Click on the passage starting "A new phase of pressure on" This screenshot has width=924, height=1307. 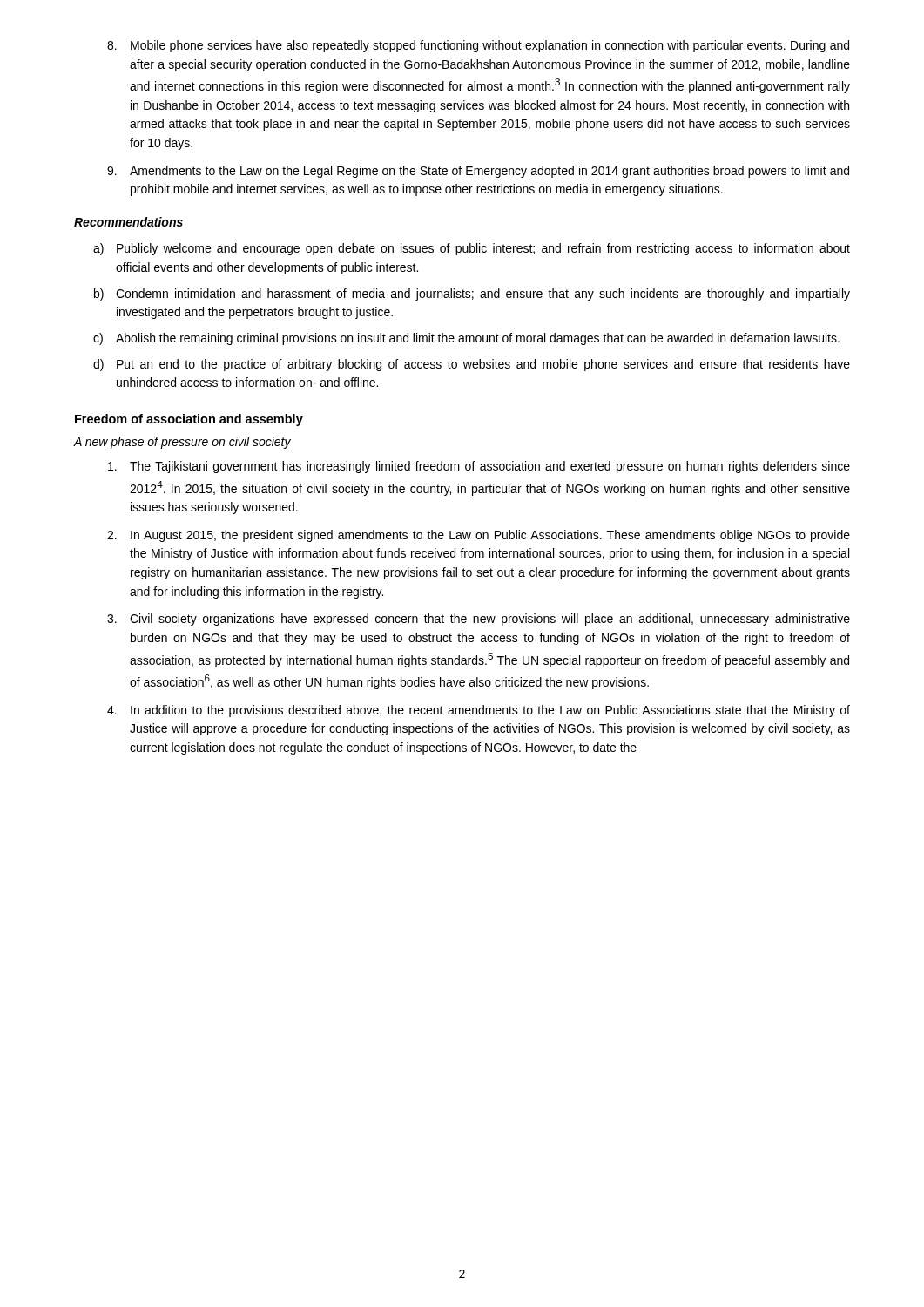[x=182, y=442]
